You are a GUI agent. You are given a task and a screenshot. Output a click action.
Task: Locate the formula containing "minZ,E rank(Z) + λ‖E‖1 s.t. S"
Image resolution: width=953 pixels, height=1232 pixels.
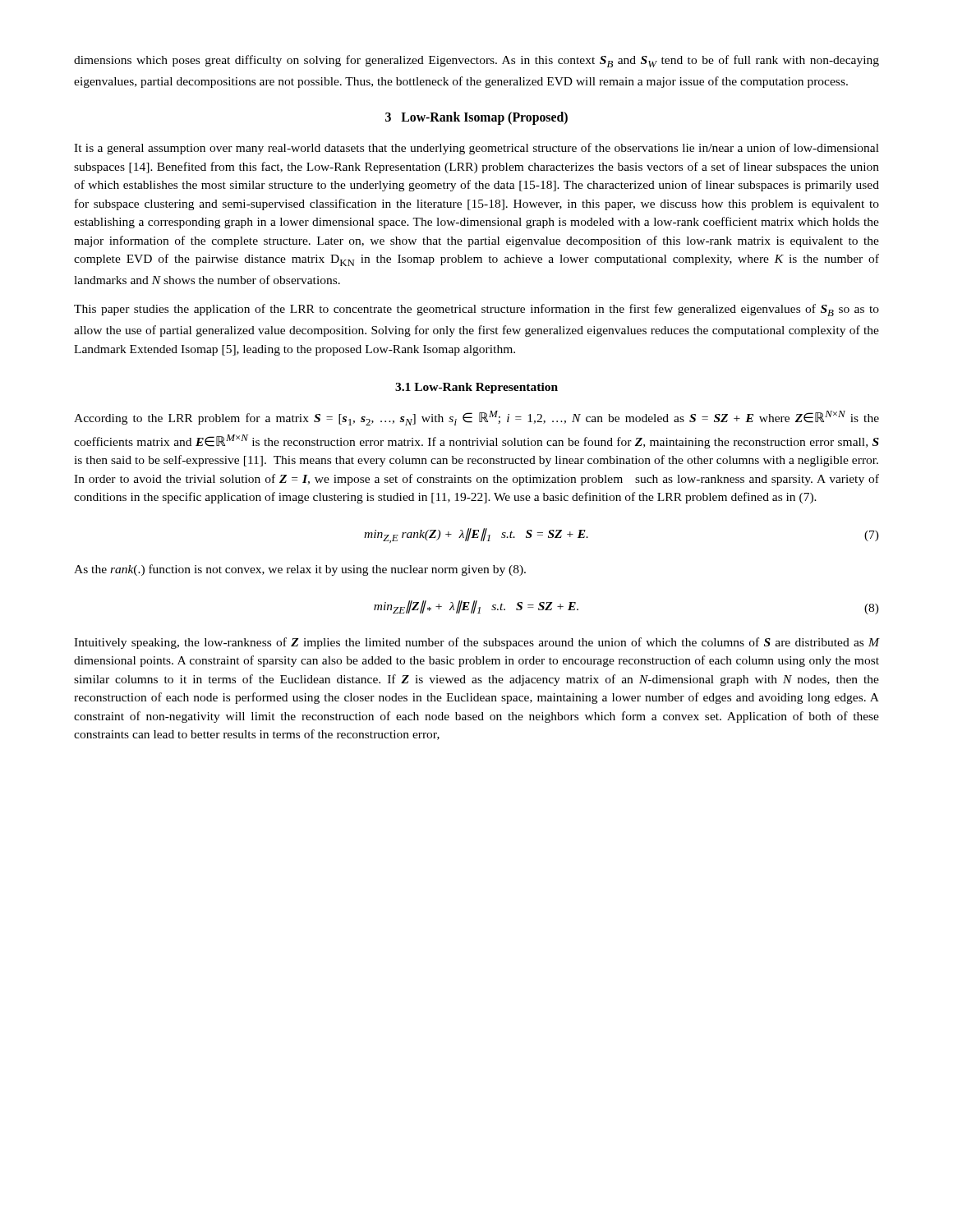click(x=473, y=535)
